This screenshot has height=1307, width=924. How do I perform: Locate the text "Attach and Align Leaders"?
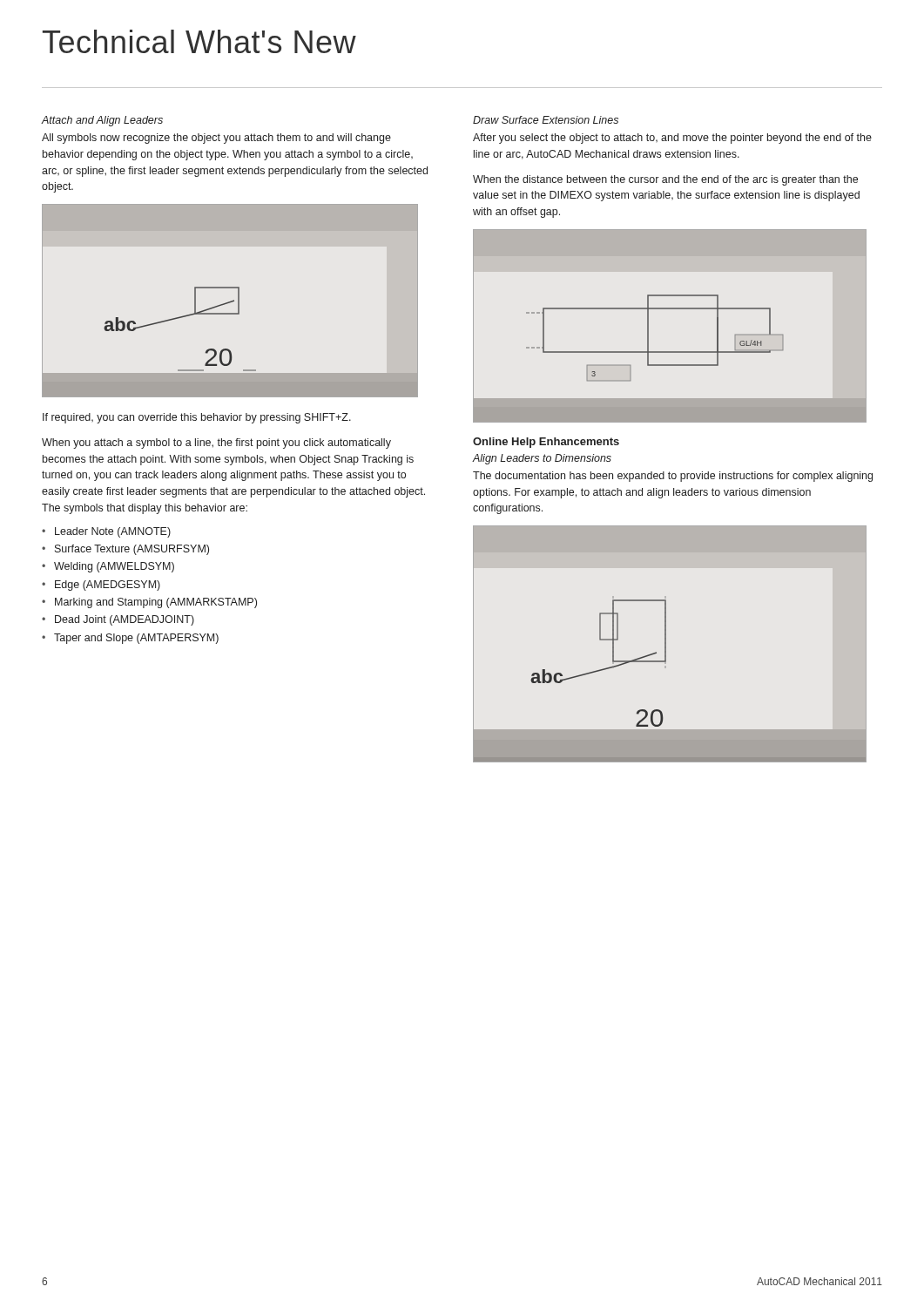pyautogui.click(x=102, y=120)
